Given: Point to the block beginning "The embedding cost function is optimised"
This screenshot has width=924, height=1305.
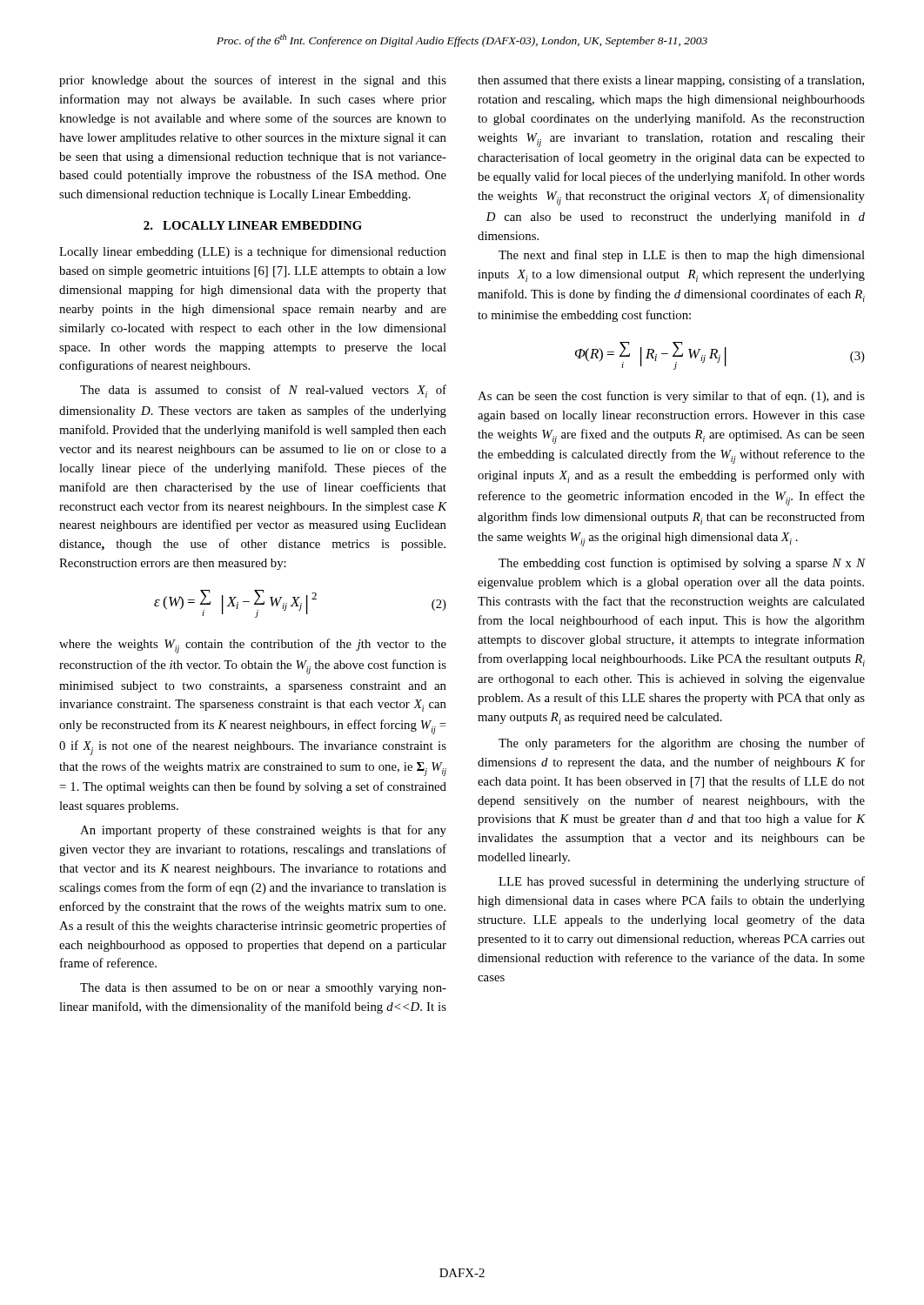Looking at the screenshot, I should (x=671, y=642).
